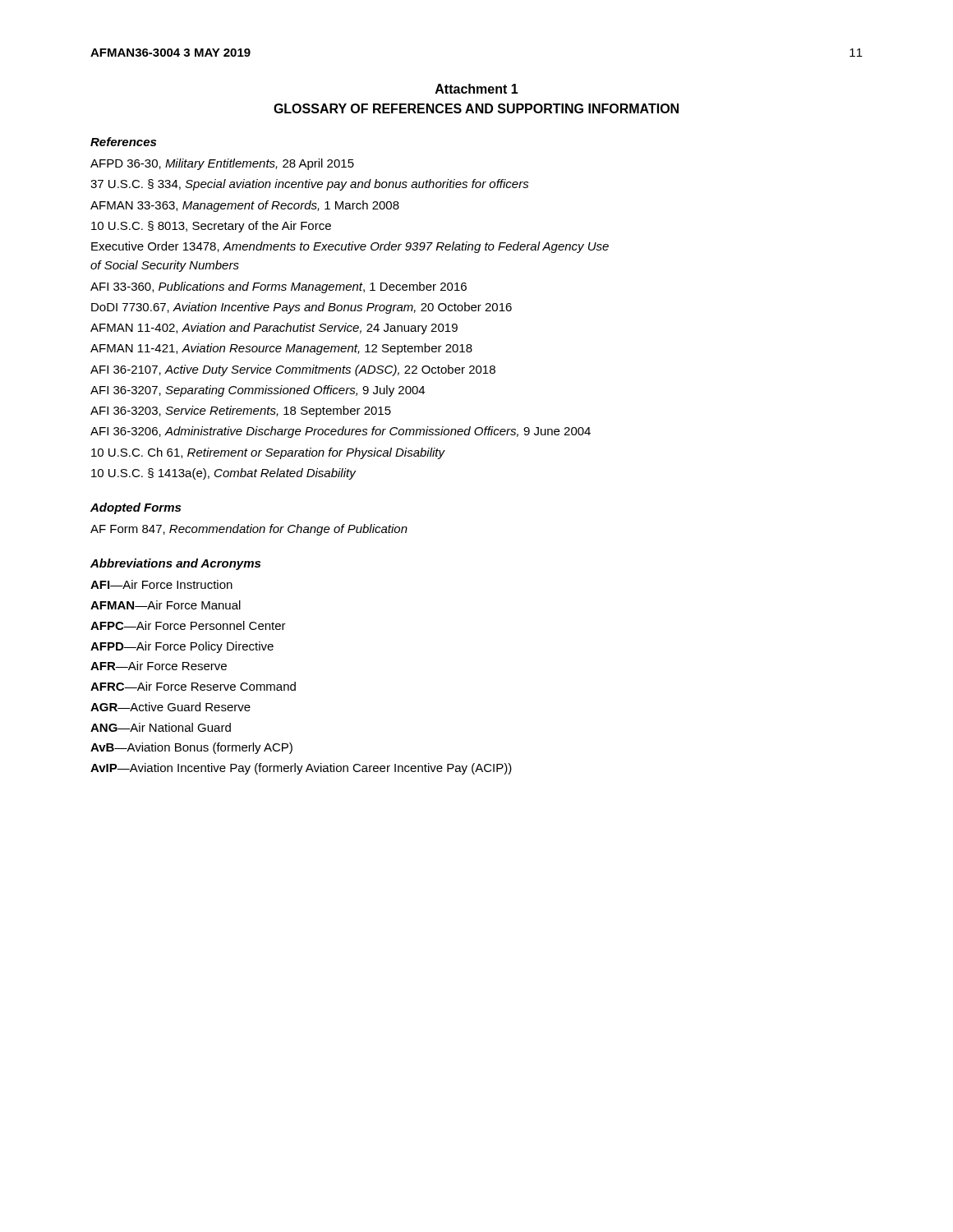Navigate to the text block starting "AFR—Air Force Reserve"
Screen dimensions: 1232x953
coord(159,666)
